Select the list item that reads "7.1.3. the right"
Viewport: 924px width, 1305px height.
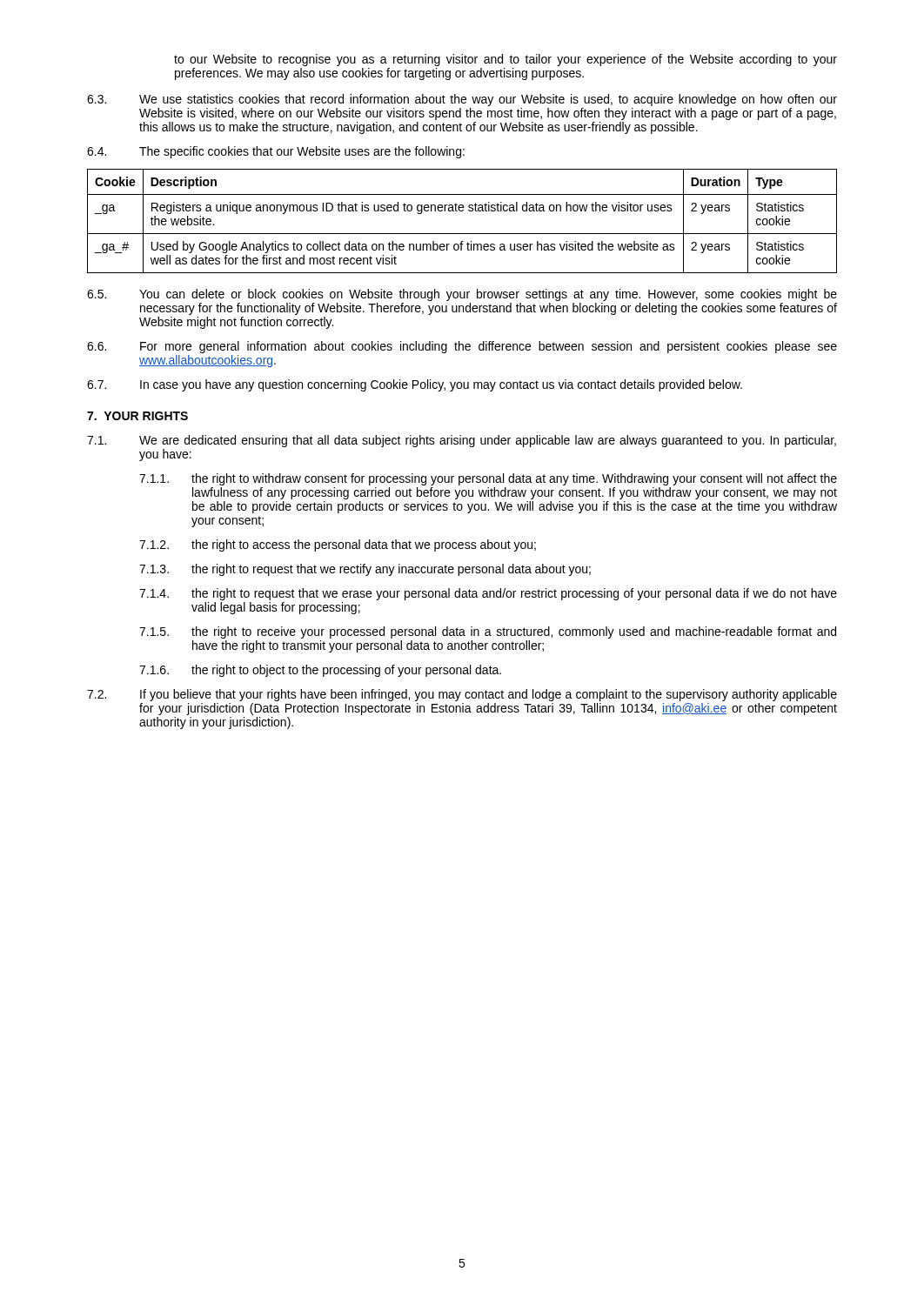[x=488, y=569]
